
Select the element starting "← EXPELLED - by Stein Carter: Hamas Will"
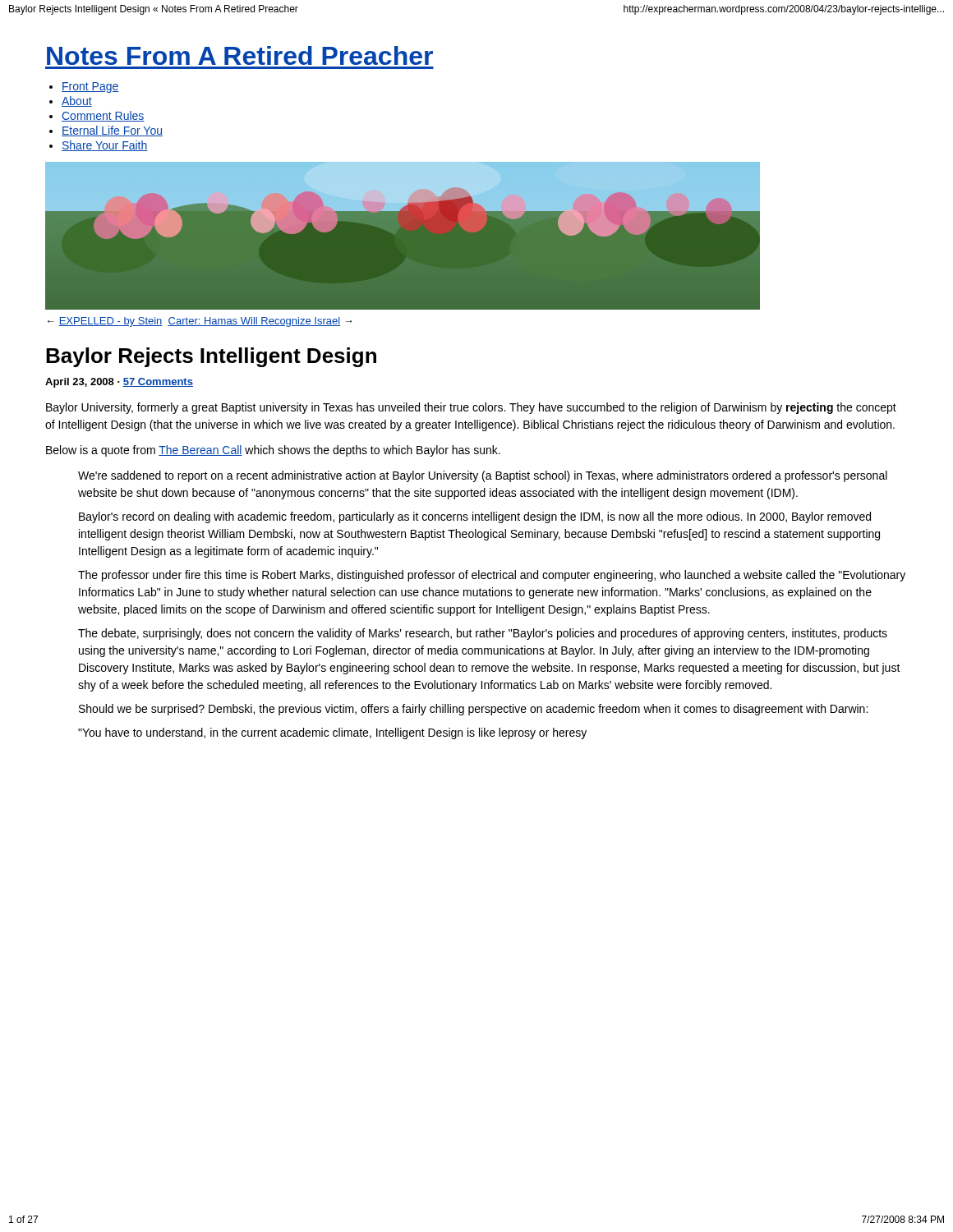point(200,321)
